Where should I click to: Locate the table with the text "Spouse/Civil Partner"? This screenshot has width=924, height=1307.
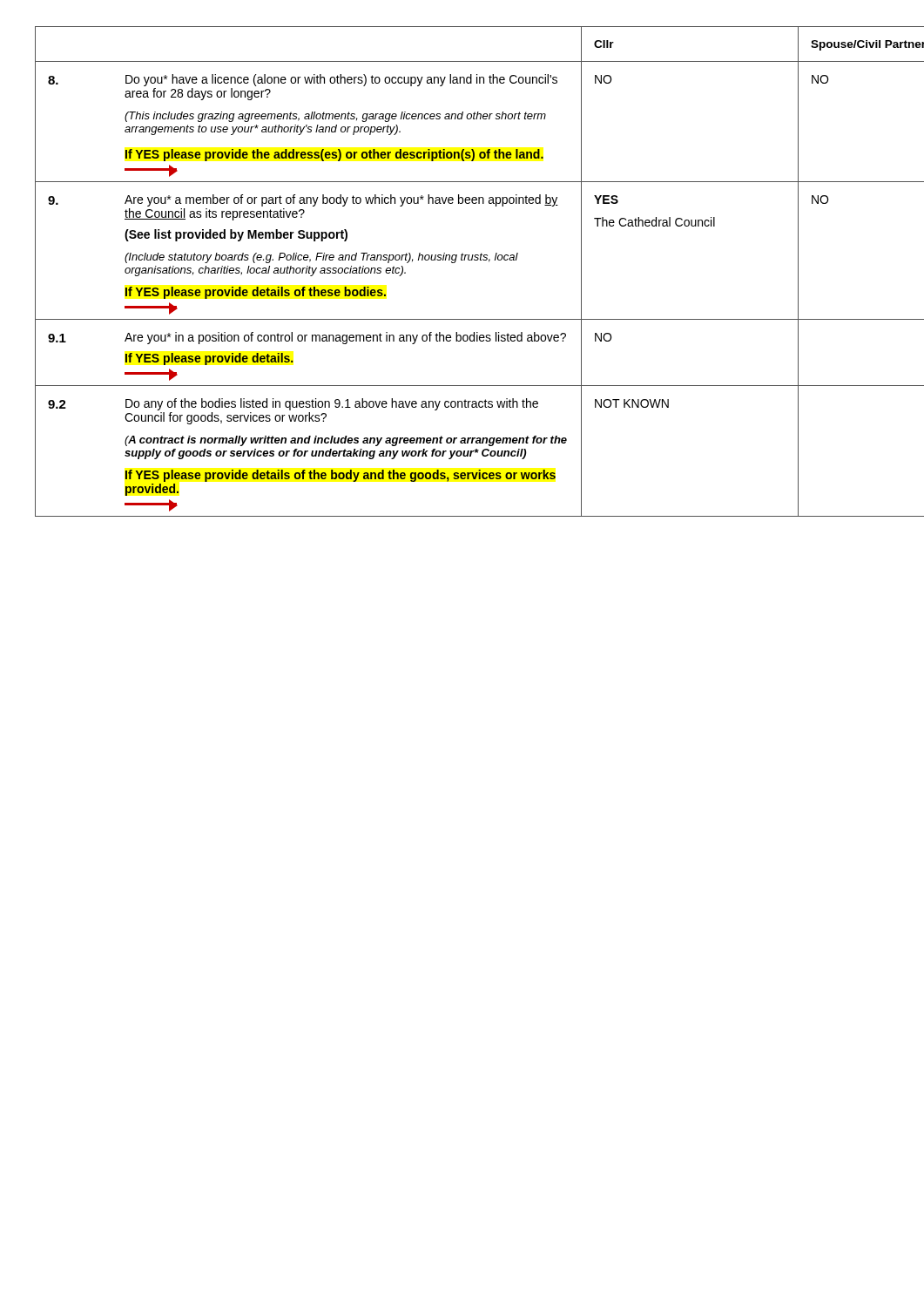462,271
